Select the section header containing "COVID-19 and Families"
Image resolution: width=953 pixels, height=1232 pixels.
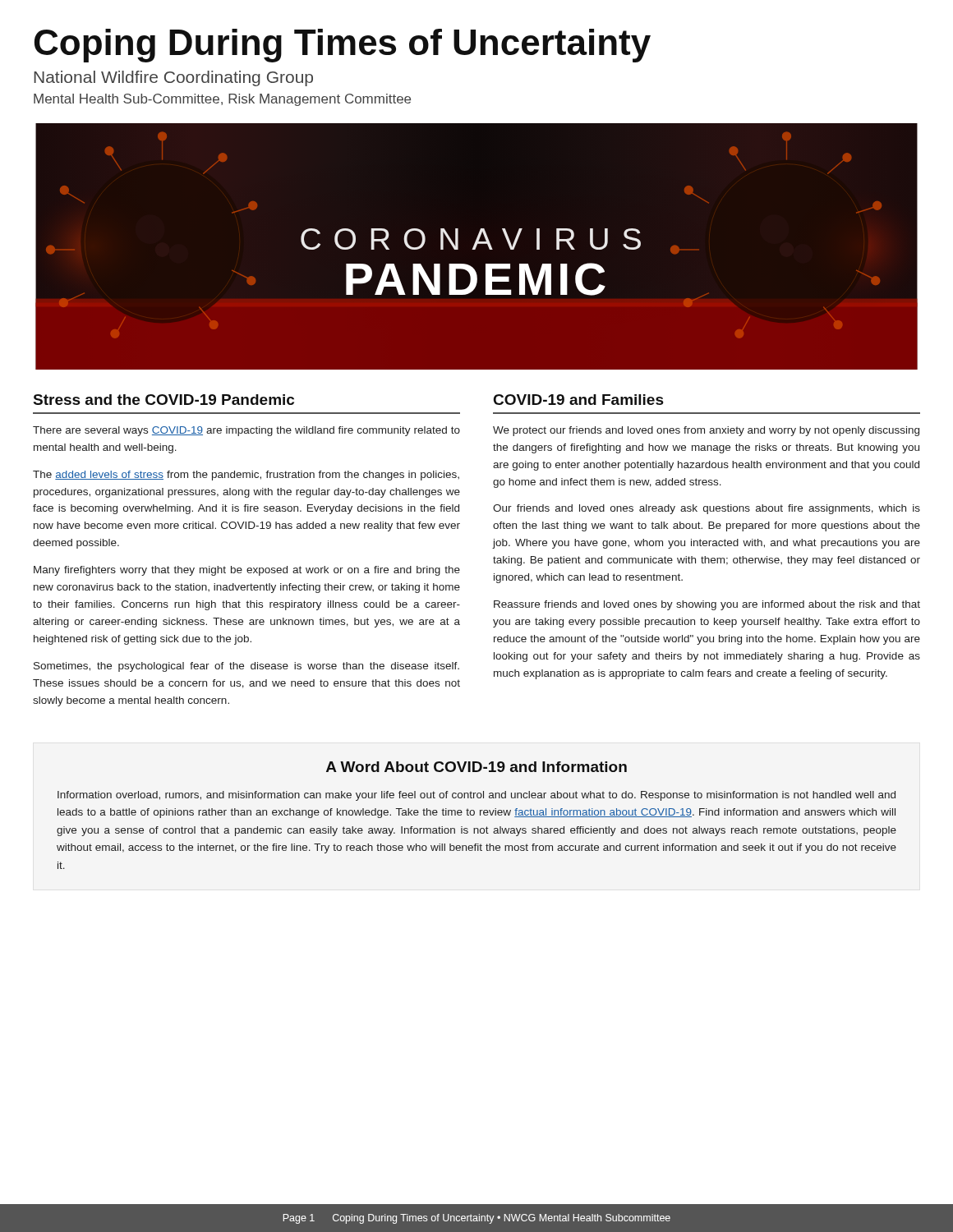(707, 402)
